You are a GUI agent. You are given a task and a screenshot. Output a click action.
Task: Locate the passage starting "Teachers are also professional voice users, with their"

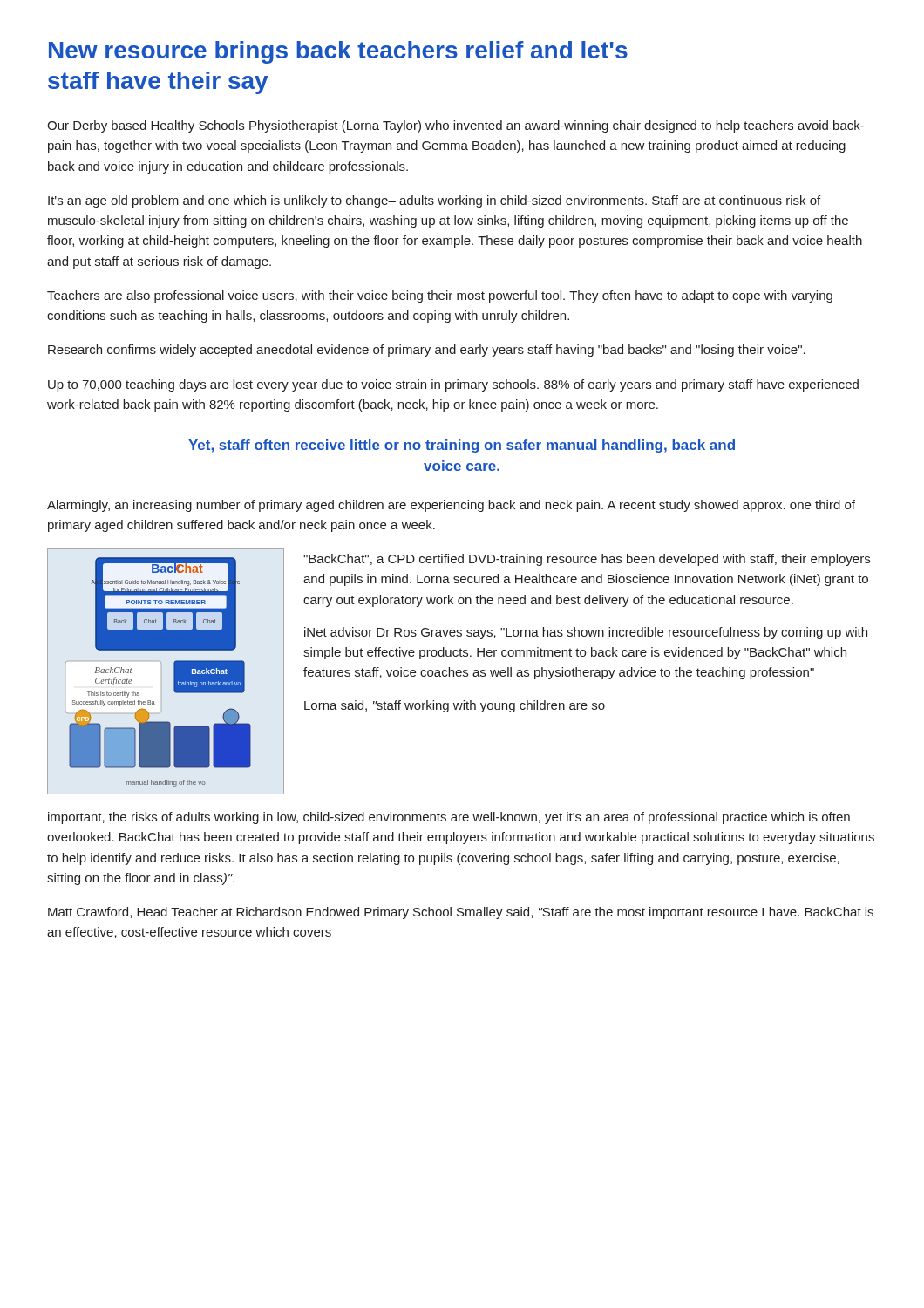click(x=440, y=305)
